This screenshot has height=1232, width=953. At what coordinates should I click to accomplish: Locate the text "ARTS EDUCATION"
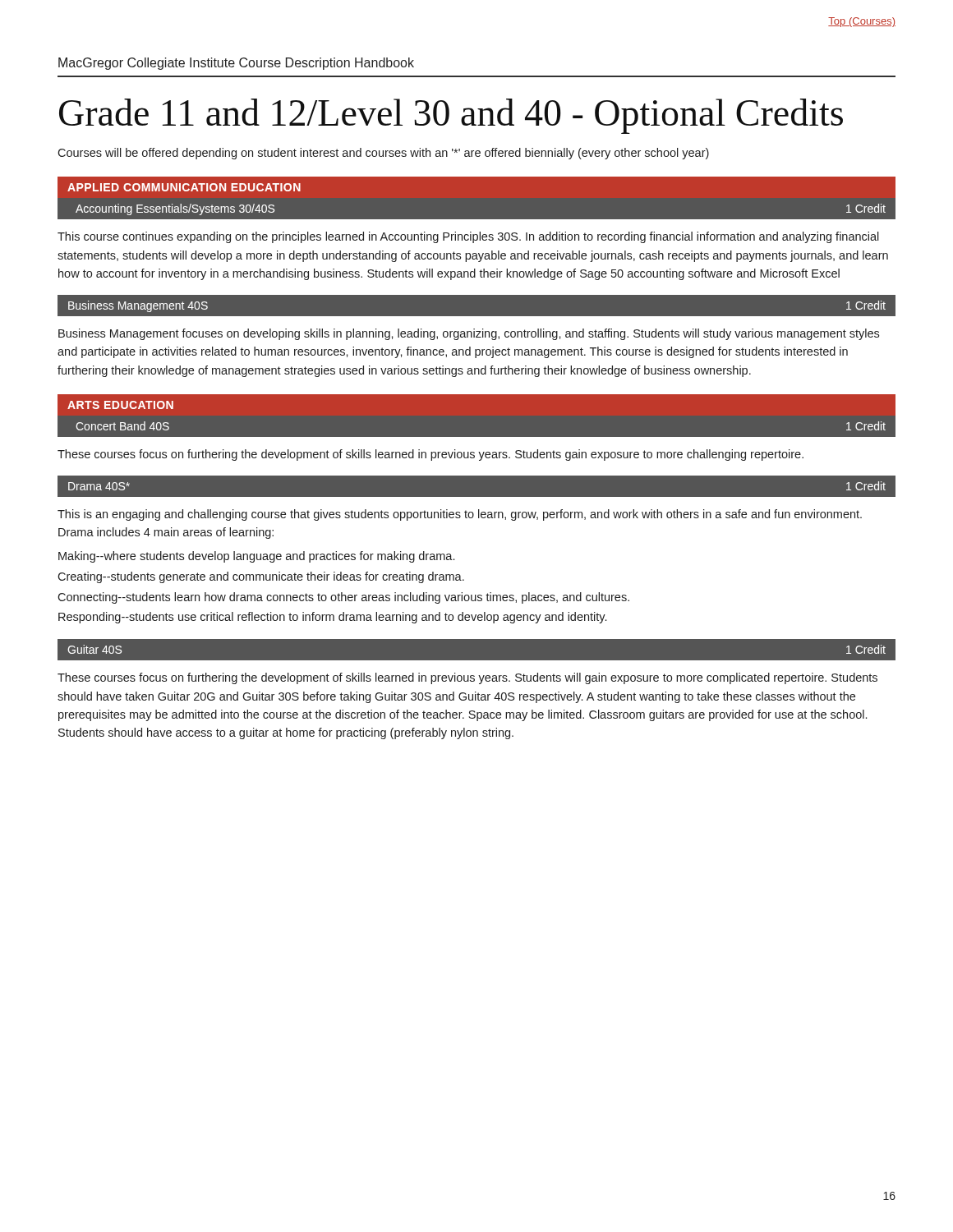(x=121, y=405)
